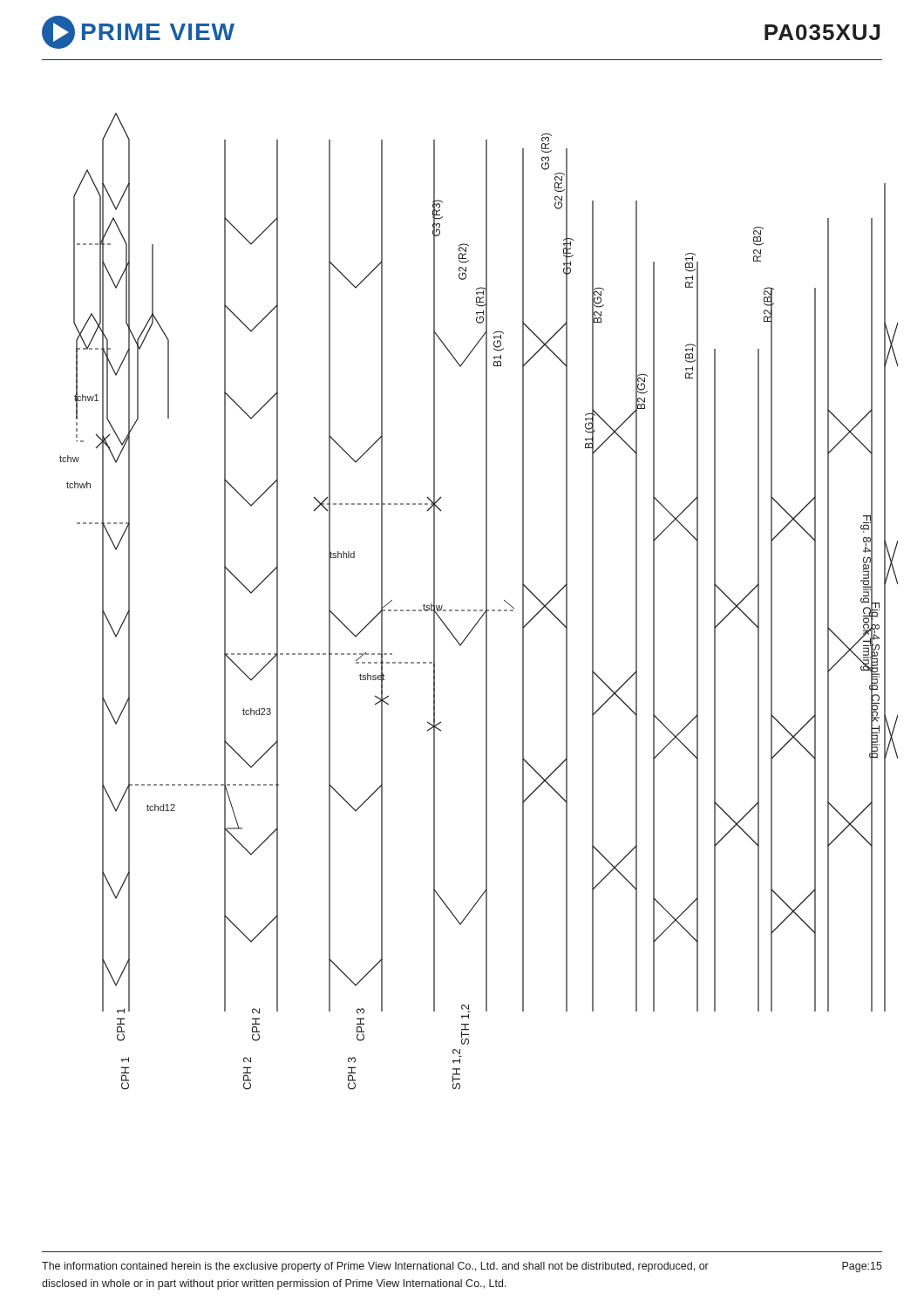Locate the engineering diagram
The width and height of the screenshot is (924, 1308).
click(462, 630)
